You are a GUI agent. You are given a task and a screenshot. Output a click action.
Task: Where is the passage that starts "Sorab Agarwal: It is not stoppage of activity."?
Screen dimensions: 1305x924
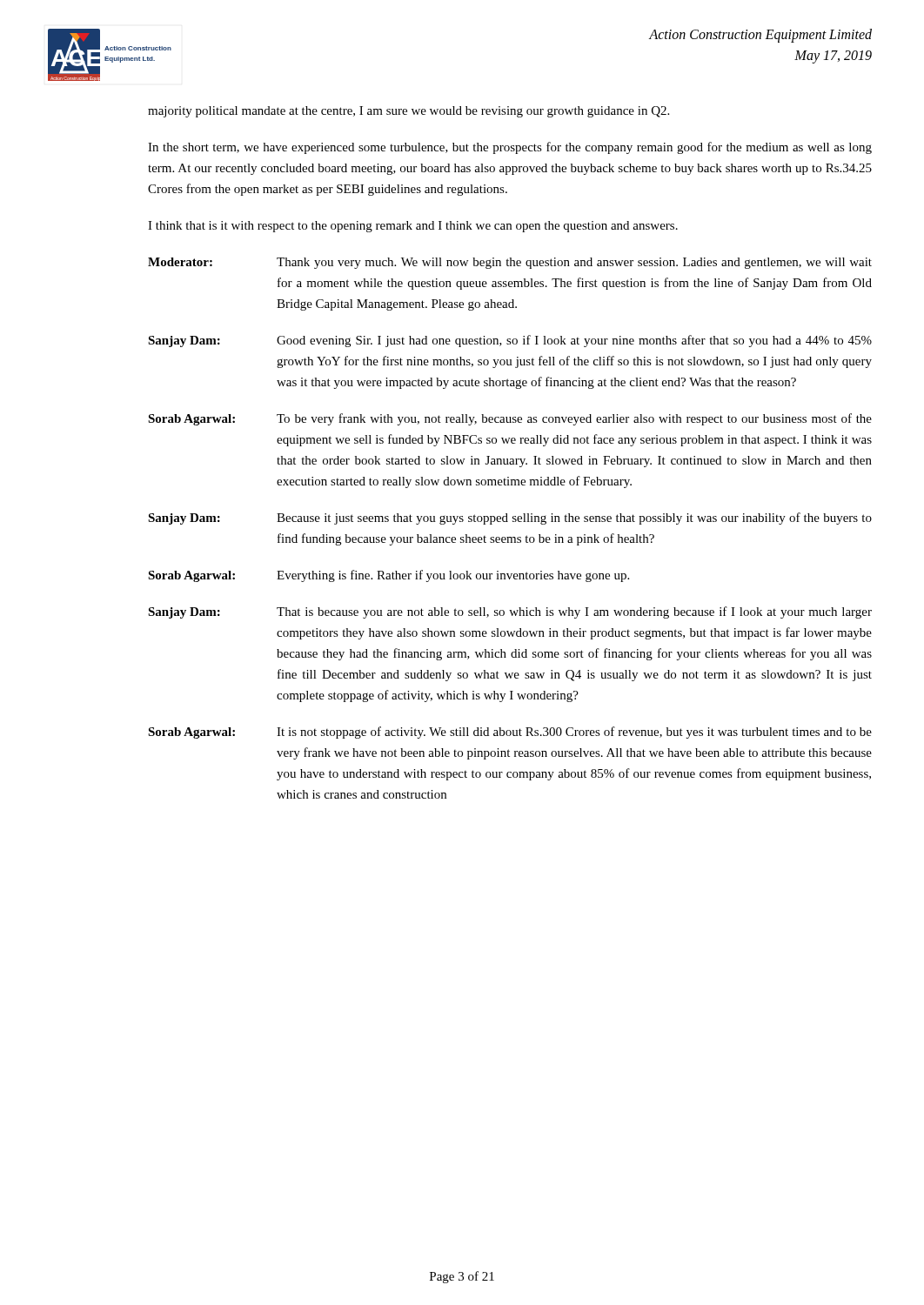coord(510,763)
